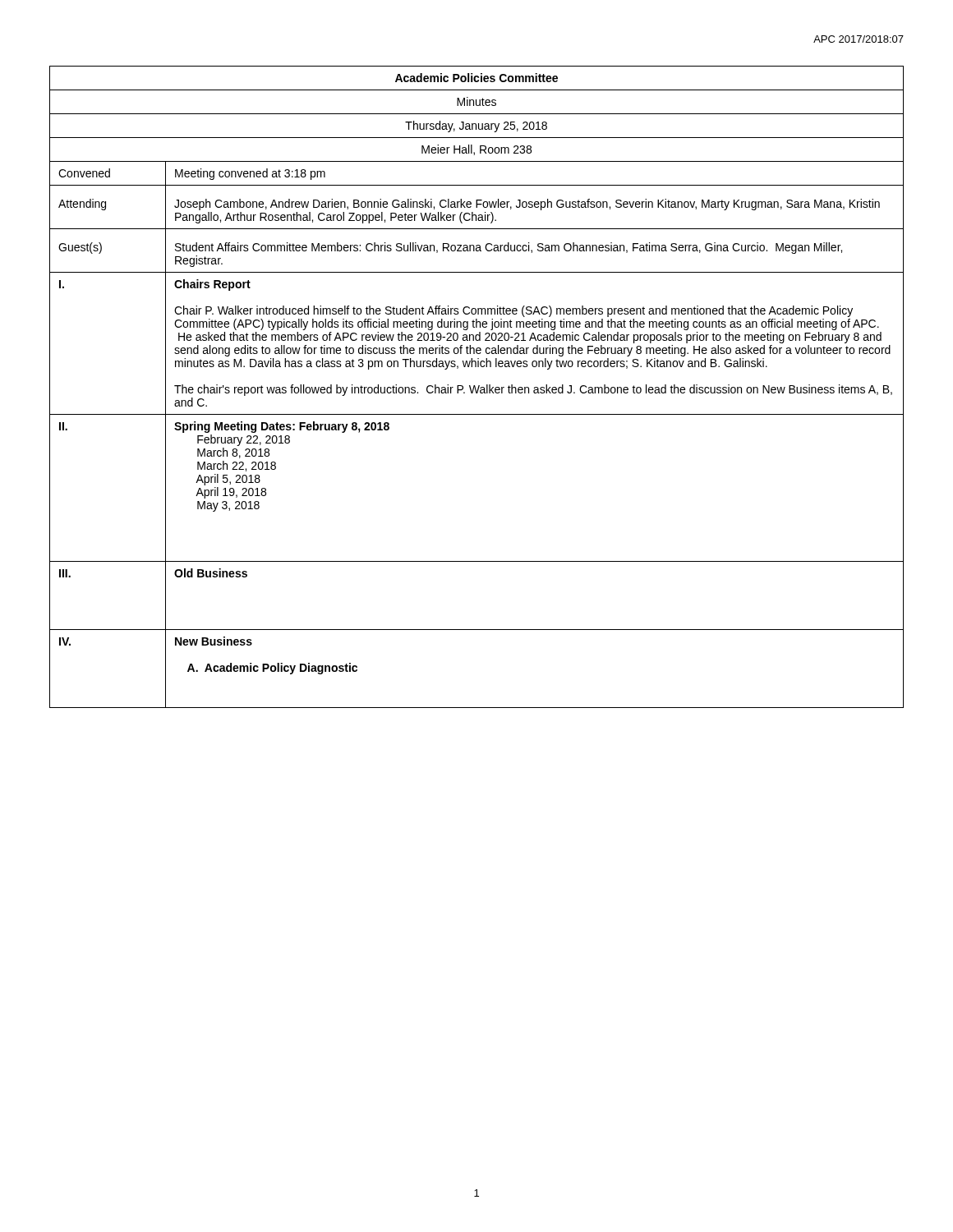The width and height of the screenshot is (953, 1232).
Task: Locate the text block starting "III. Old Business"
Action: pyautogui.click(x=476, y=595)
